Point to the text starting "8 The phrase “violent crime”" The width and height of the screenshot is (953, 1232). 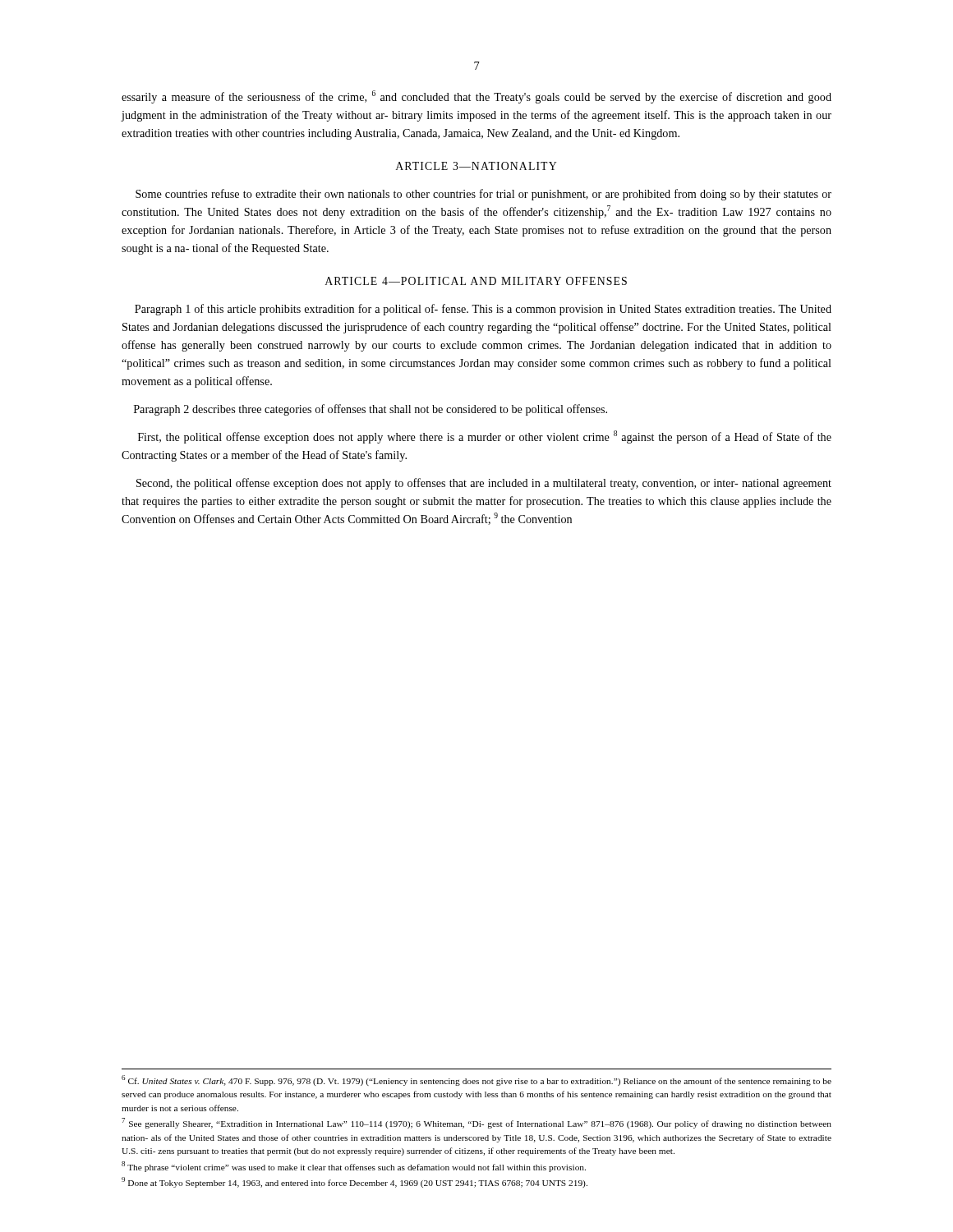pos(354,1166)
